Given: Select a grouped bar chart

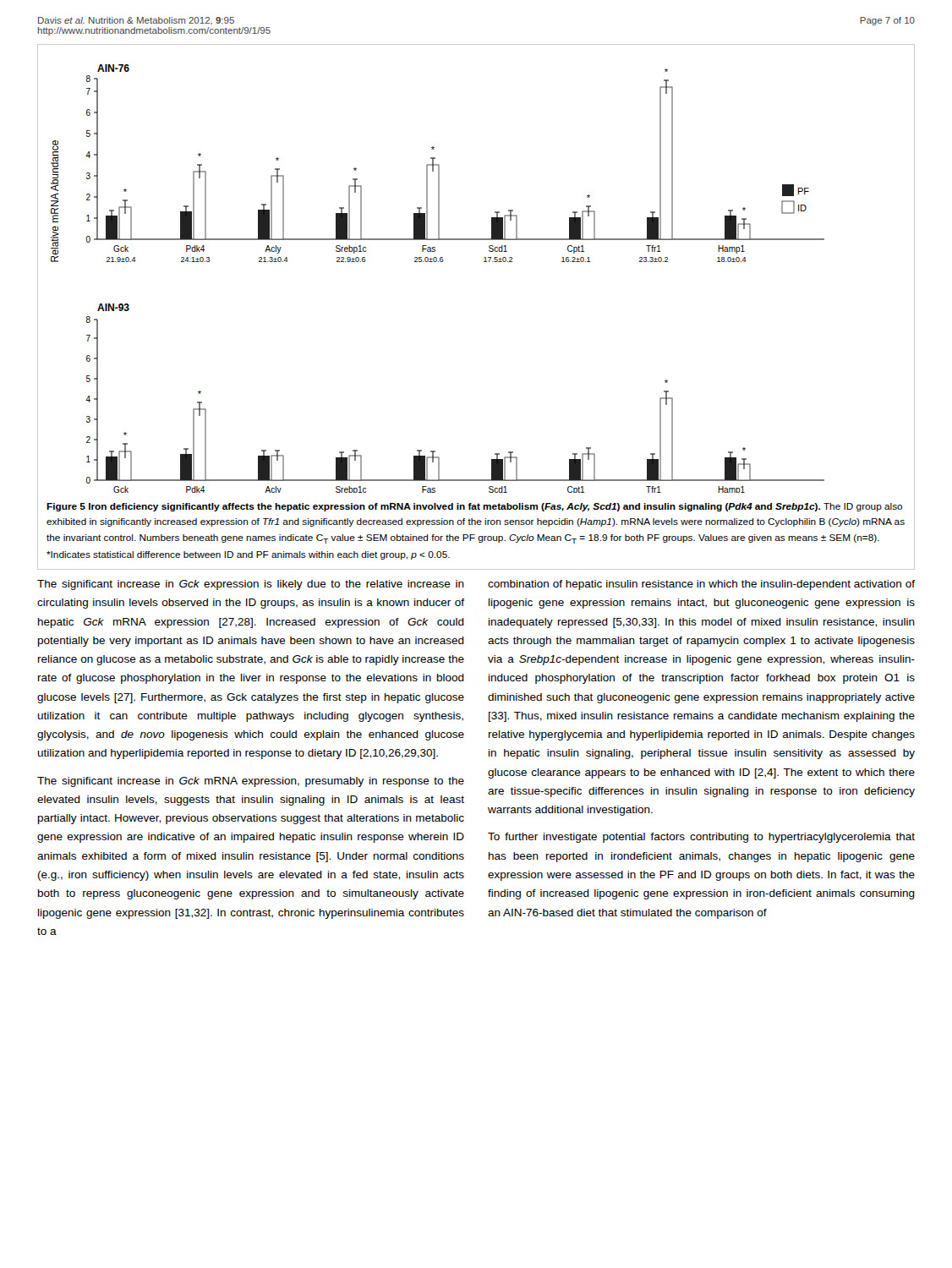Looking at the screenshot, I should tap(476, 307).
